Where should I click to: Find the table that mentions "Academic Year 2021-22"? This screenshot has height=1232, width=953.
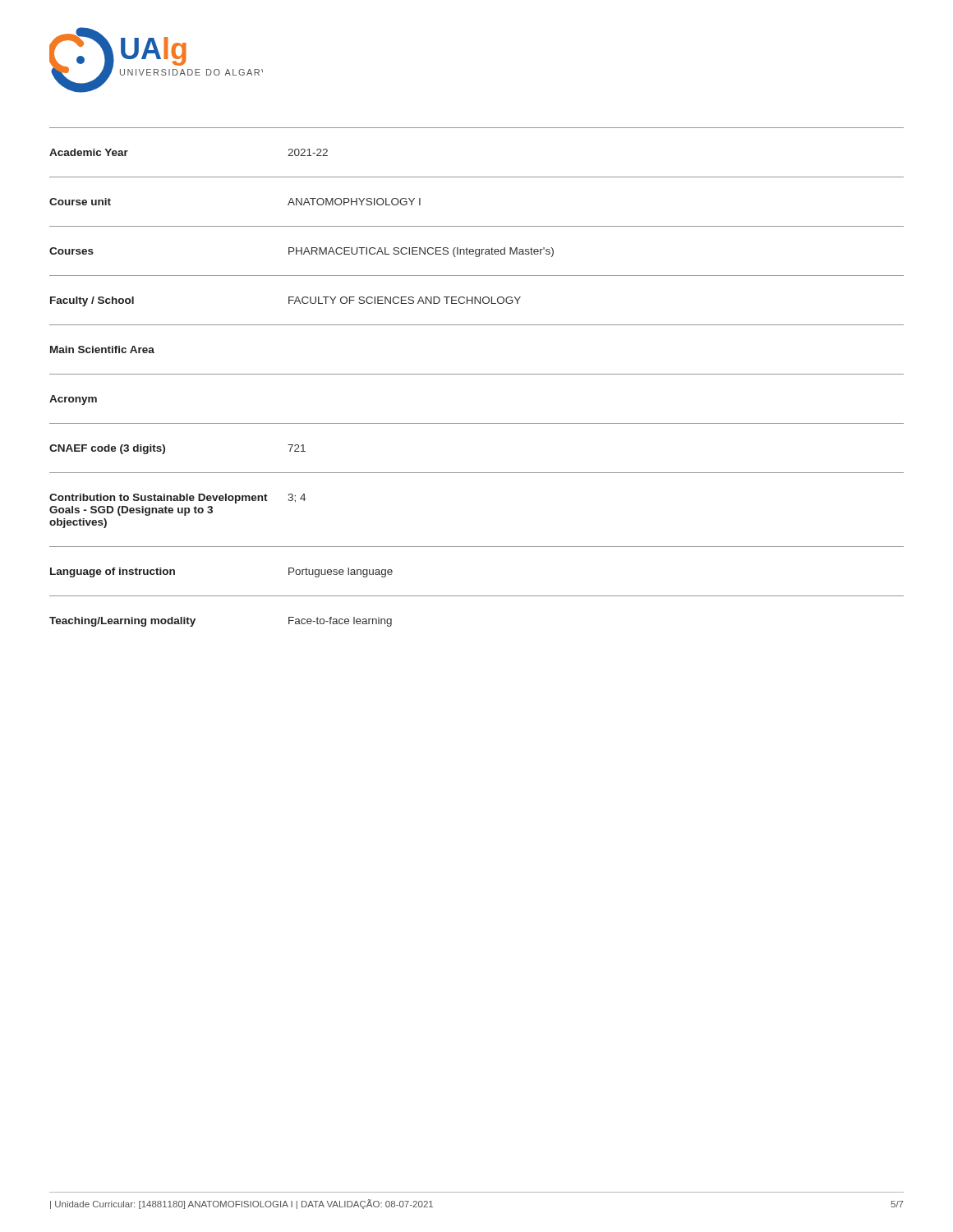click(x=476, y=152)
